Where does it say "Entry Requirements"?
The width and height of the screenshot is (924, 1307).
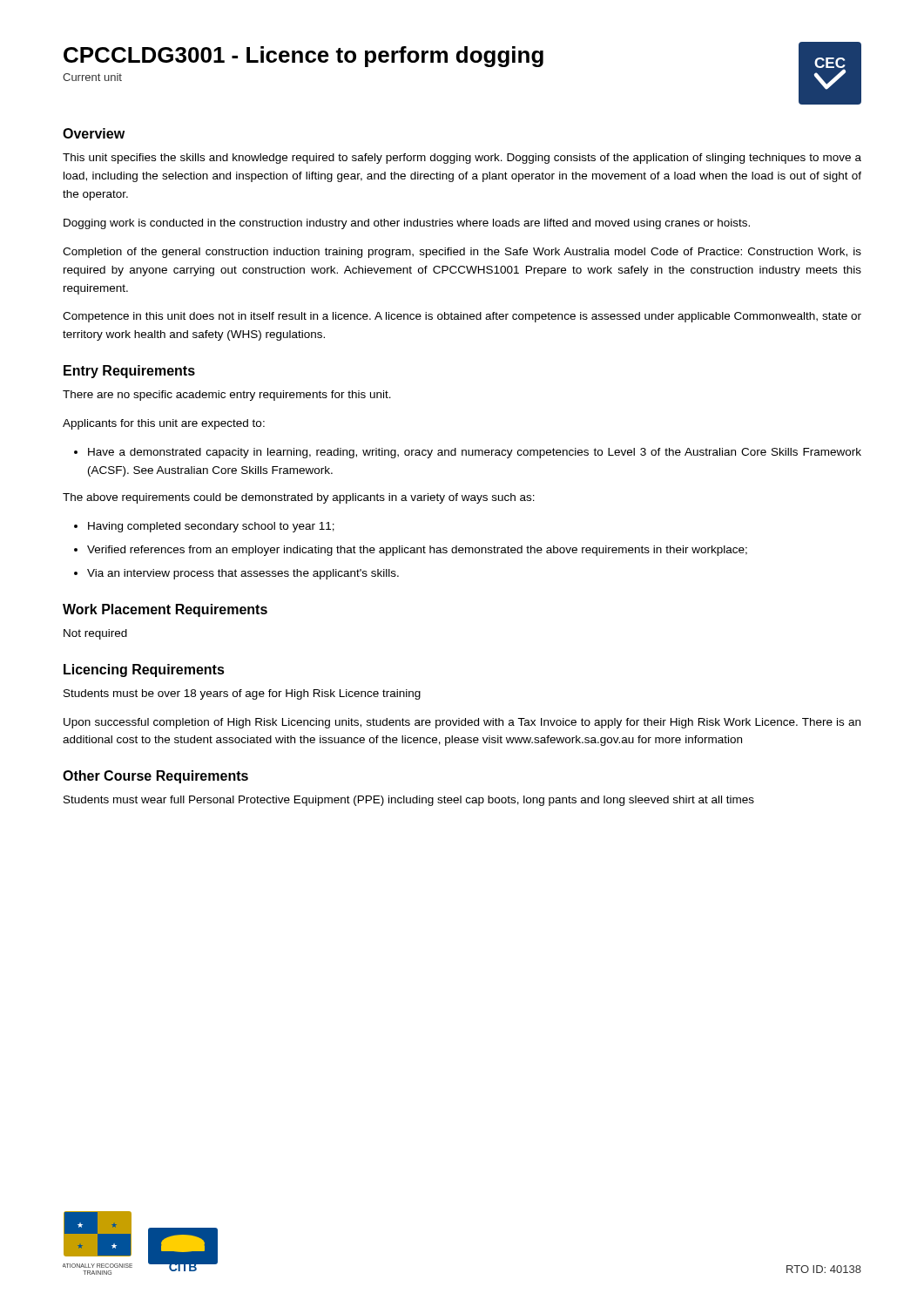[x=129, y=372]
